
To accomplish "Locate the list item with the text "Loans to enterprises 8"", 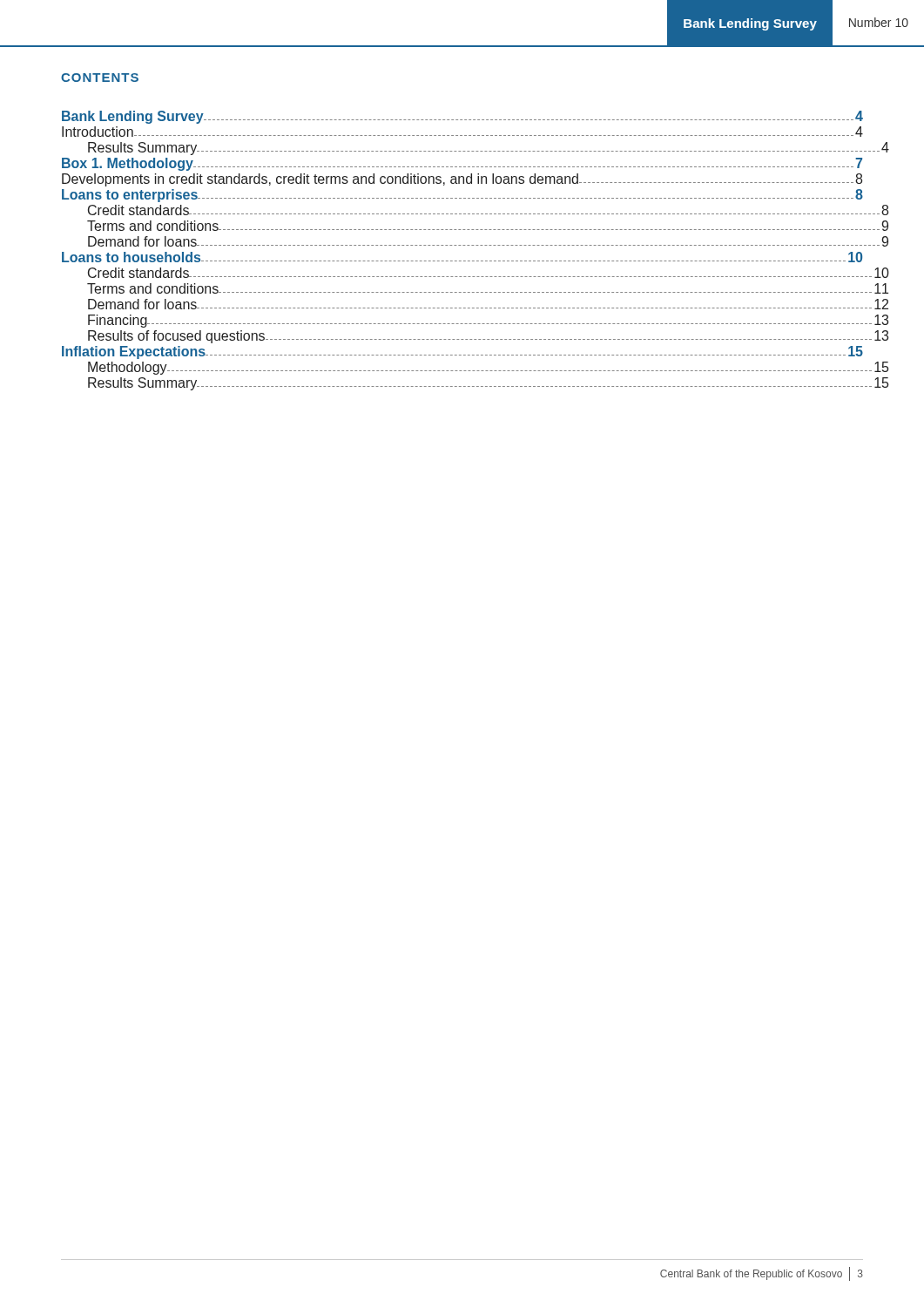I will (x=462, y=195).
